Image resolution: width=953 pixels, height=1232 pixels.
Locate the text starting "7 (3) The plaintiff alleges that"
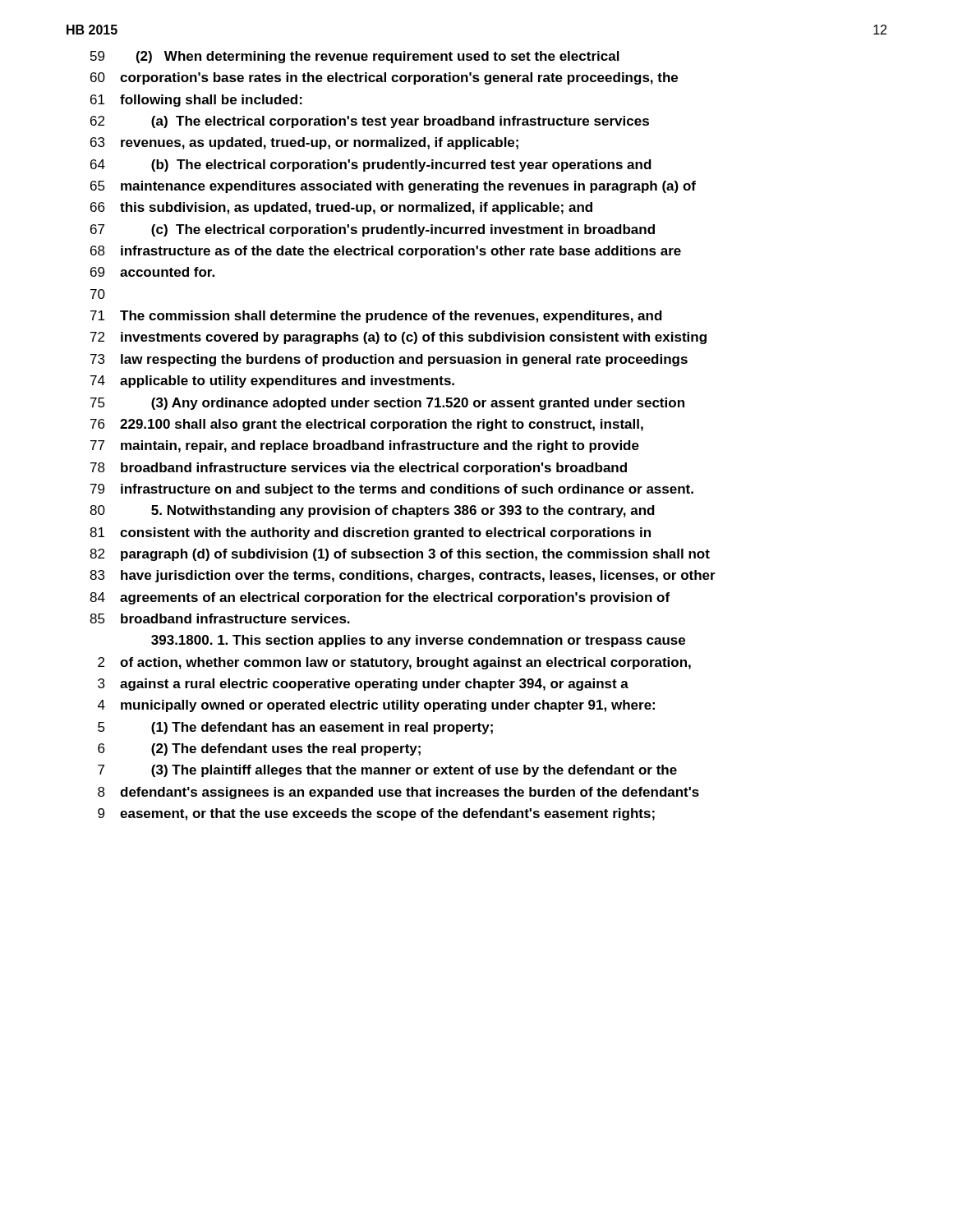coord(476,771)
